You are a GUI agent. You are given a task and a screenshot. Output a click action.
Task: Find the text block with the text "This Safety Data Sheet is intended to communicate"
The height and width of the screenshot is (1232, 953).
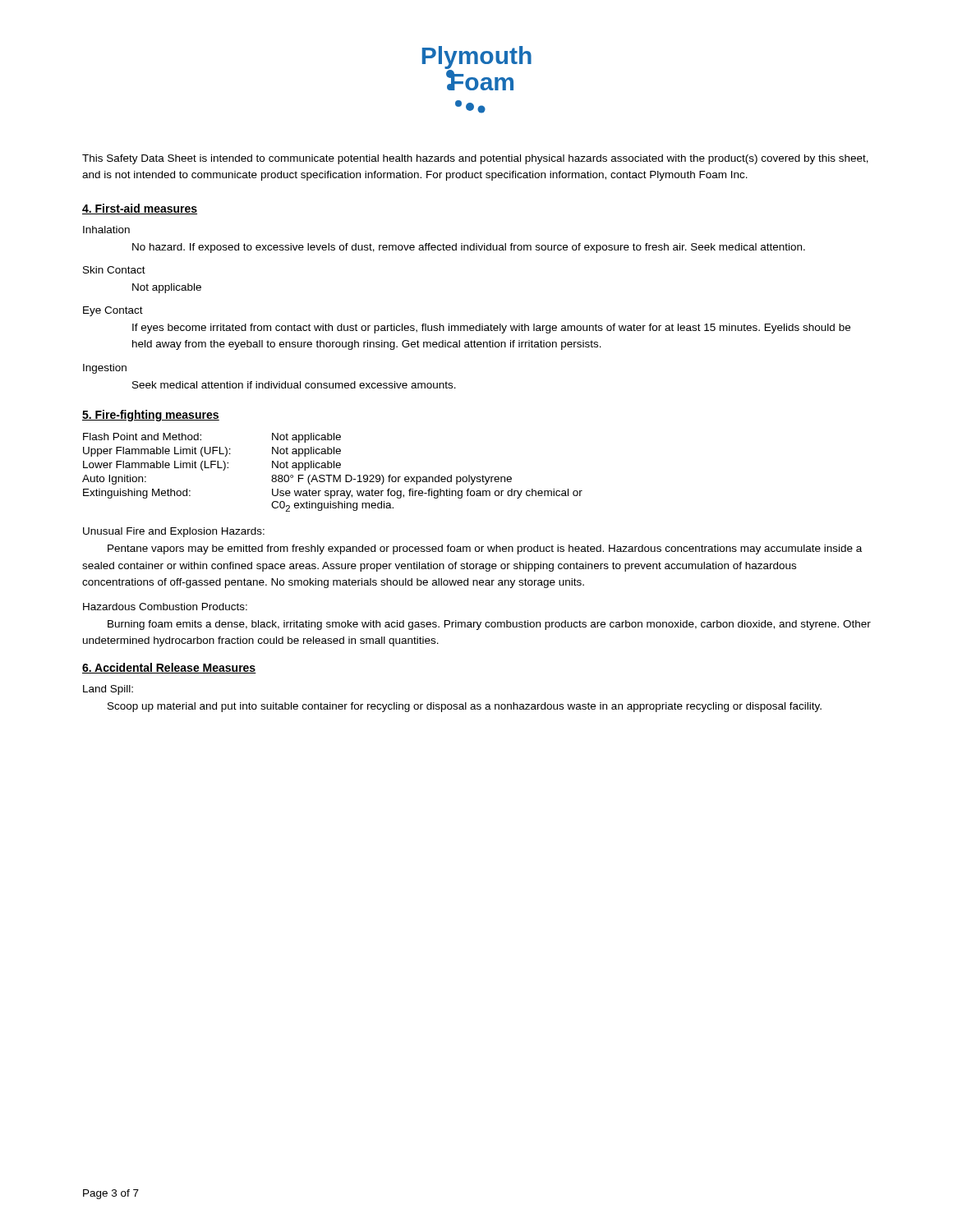475,166
